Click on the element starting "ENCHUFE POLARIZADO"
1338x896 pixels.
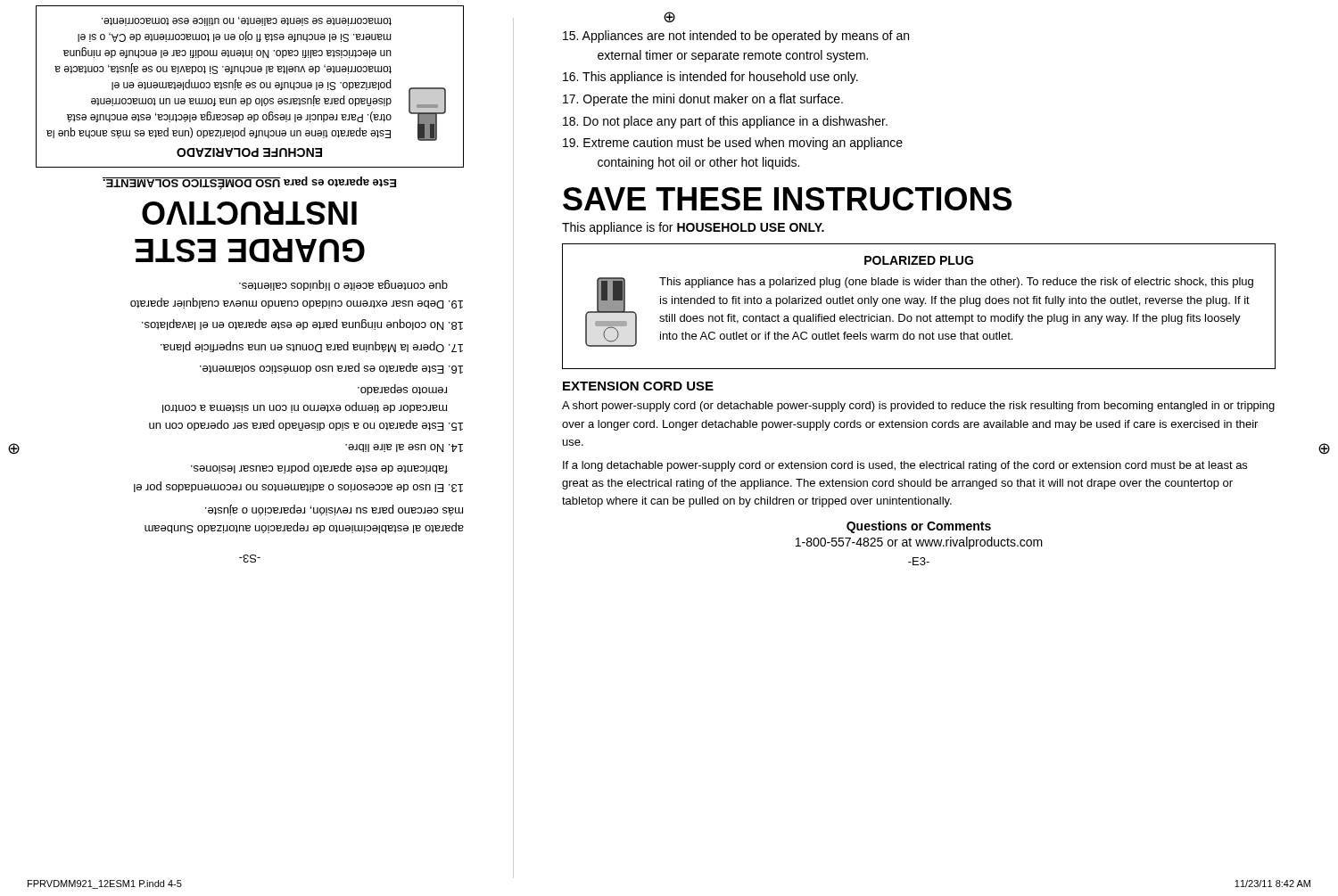point(250,152)
